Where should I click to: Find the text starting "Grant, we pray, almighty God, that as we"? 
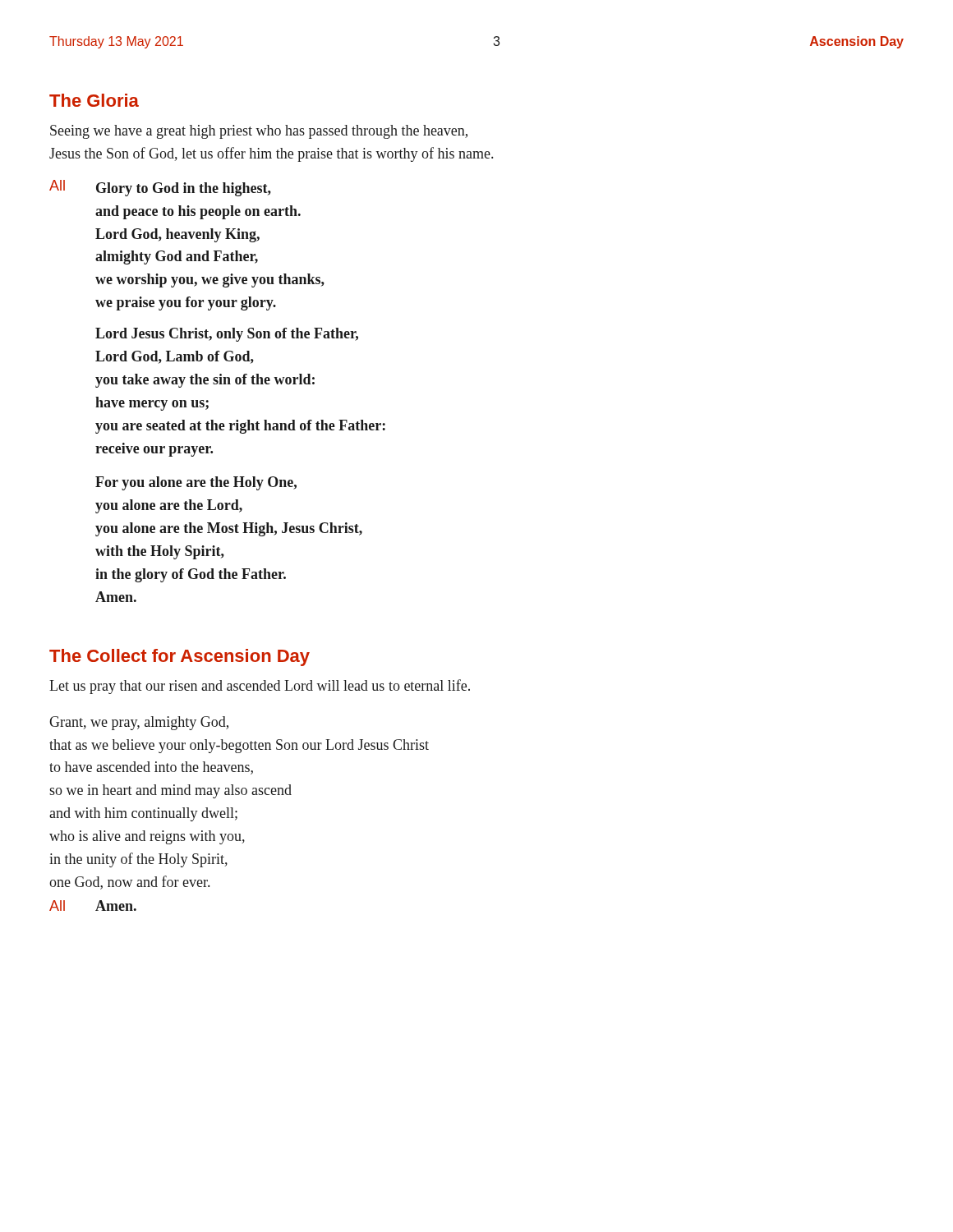coord(139,723)
